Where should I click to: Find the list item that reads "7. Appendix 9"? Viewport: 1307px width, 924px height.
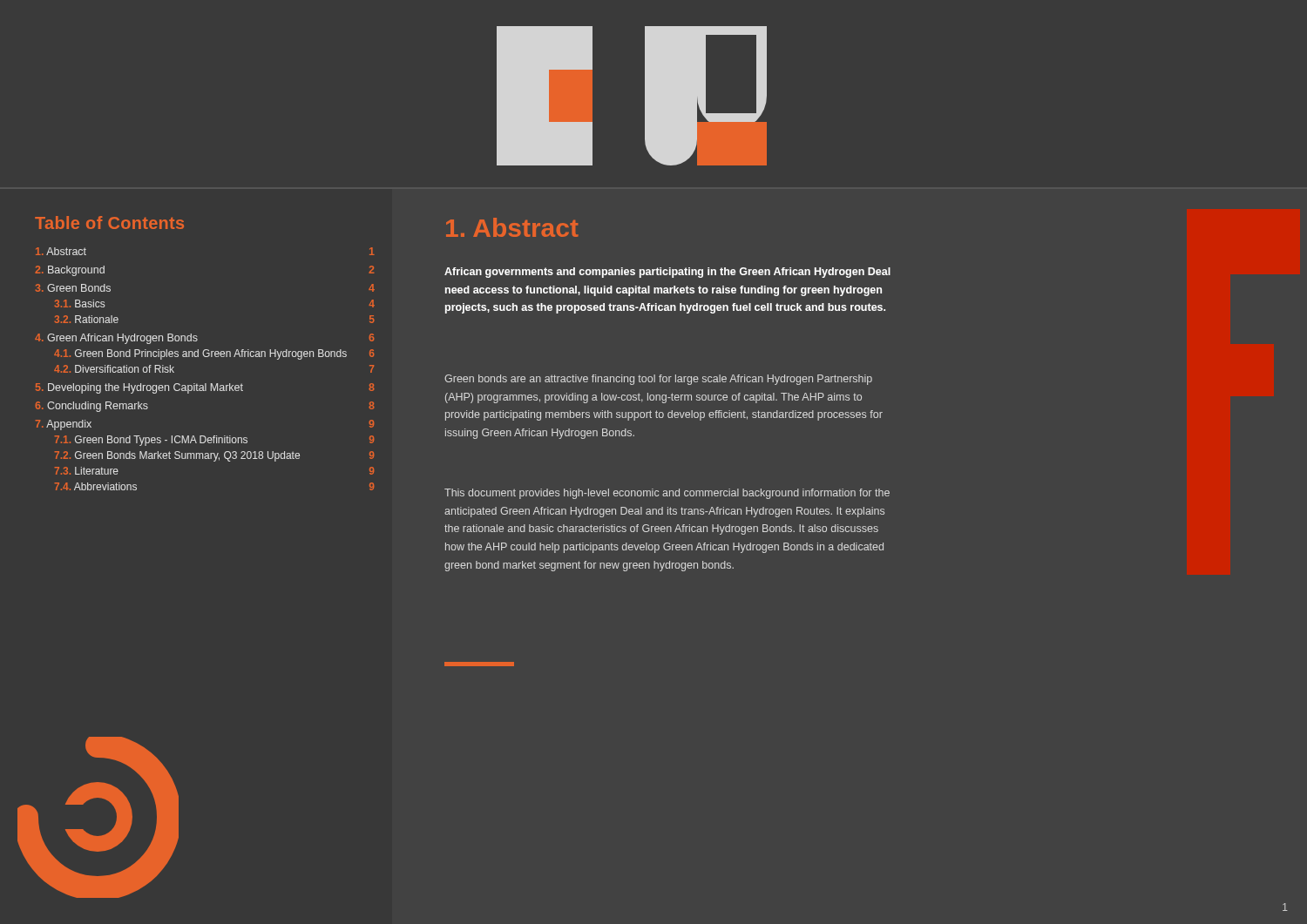point(205,424)
